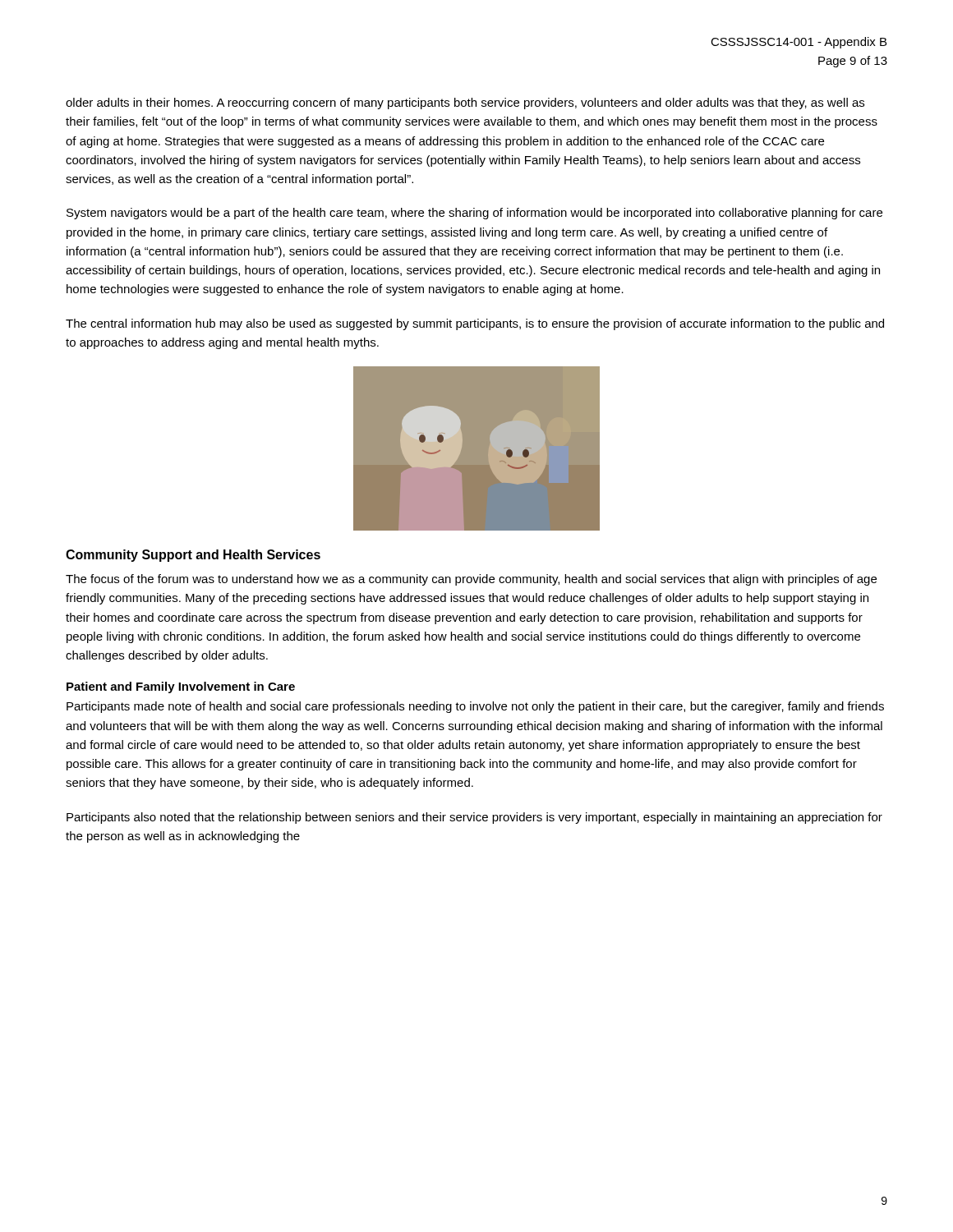Image resolution: width=953 pixels, height=1232 pixels.
Task: Click the section header that begins "Community Support and"
Action: tap(193, 555)
